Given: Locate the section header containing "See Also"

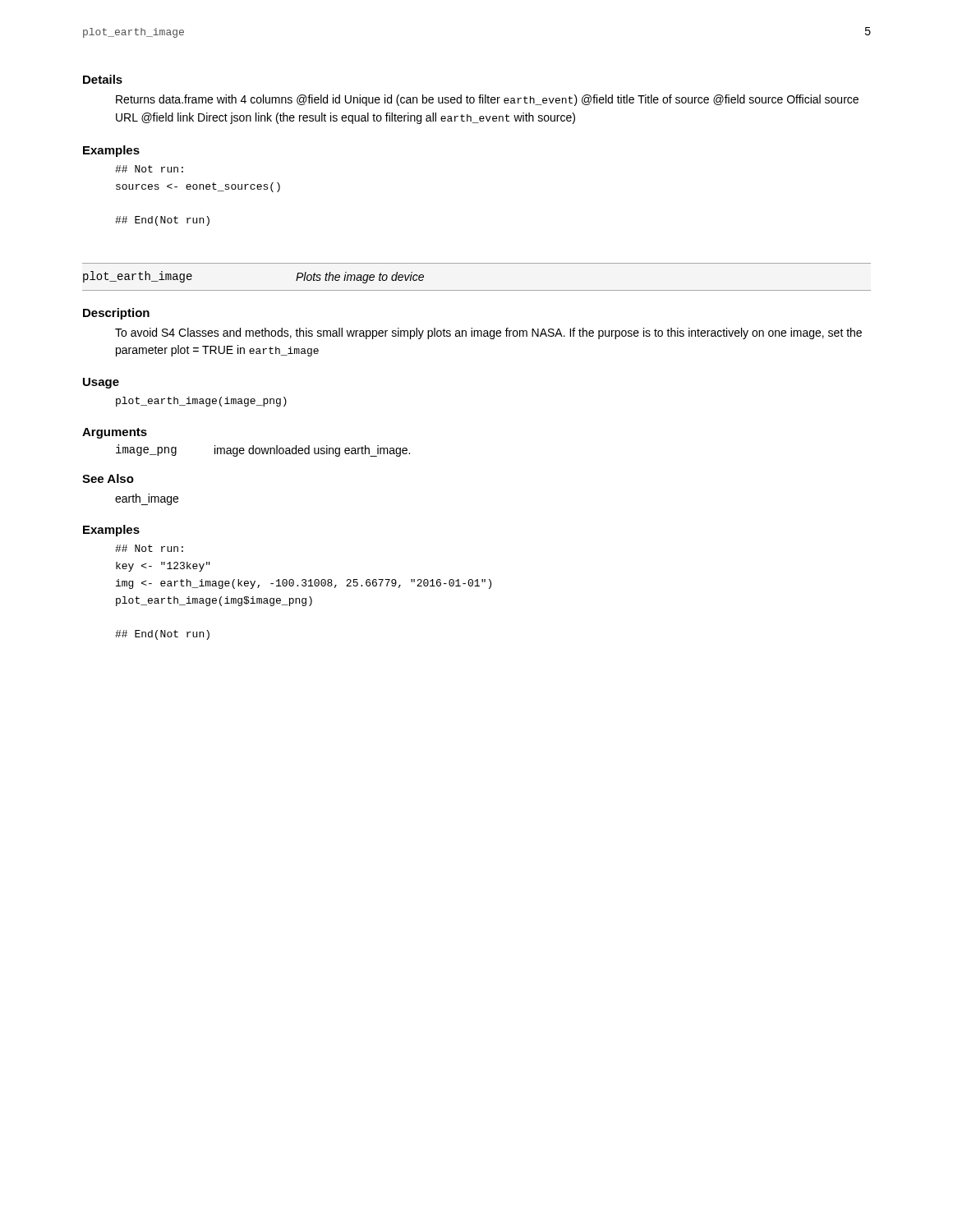Looking at the screenshot, I should [108, 479].
